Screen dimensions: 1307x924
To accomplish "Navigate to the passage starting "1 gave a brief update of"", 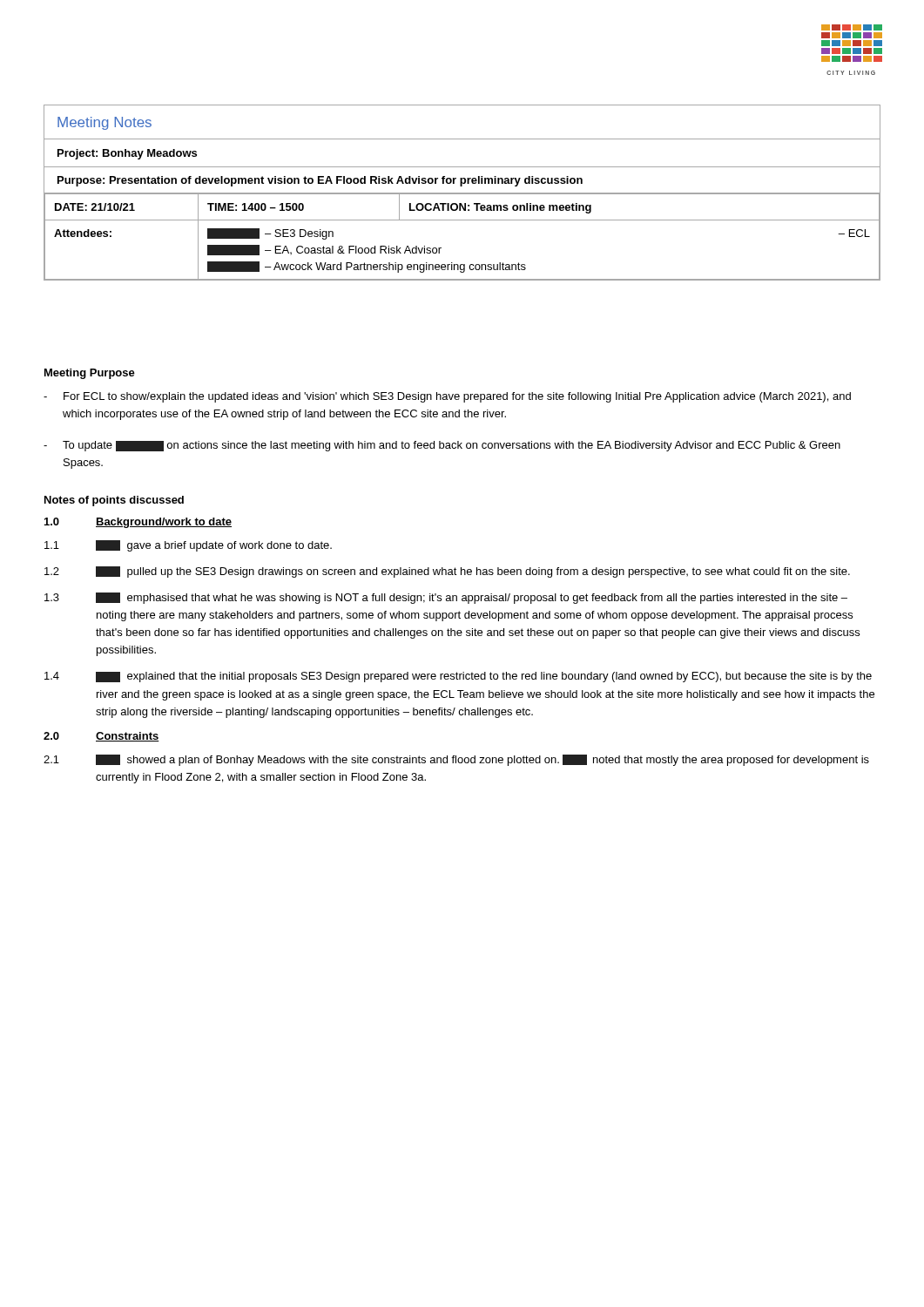I will click(188, 545).
